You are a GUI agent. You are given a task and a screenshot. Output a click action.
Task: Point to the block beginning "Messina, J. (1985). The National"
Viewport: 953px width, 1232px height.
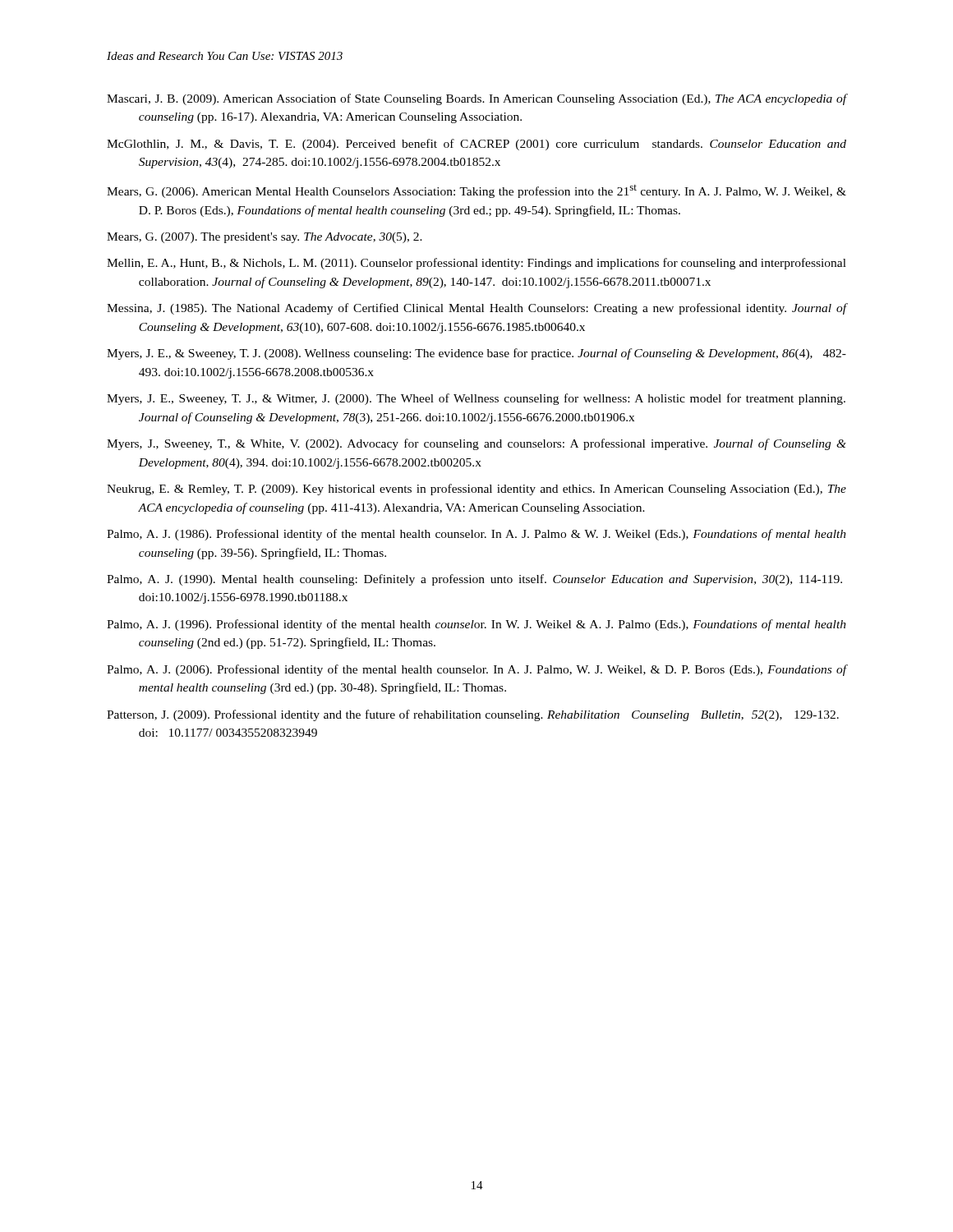[476, 317]
